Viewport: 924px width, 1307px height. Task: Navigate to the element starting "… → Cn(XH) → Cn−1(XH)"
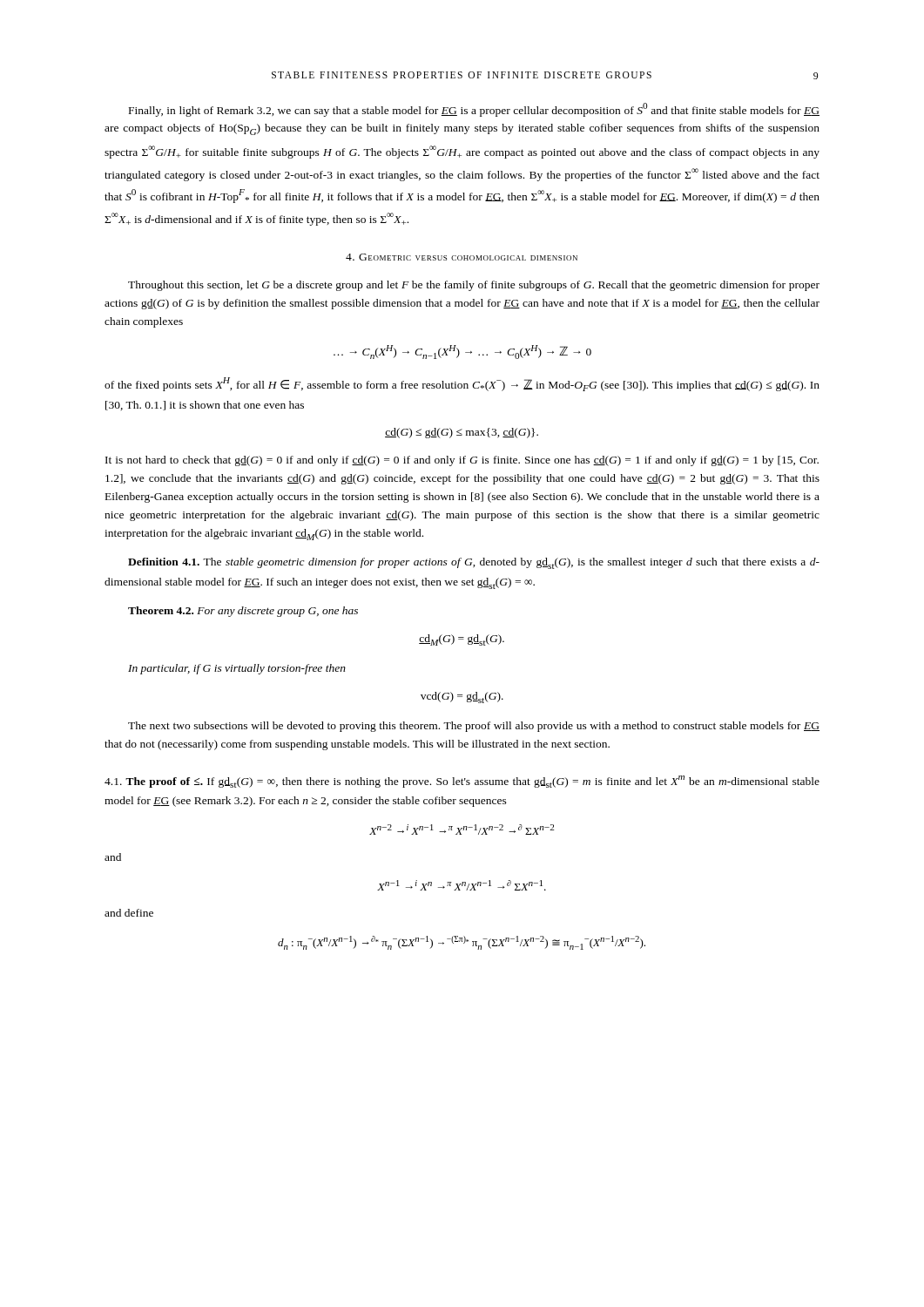point(462,351)
